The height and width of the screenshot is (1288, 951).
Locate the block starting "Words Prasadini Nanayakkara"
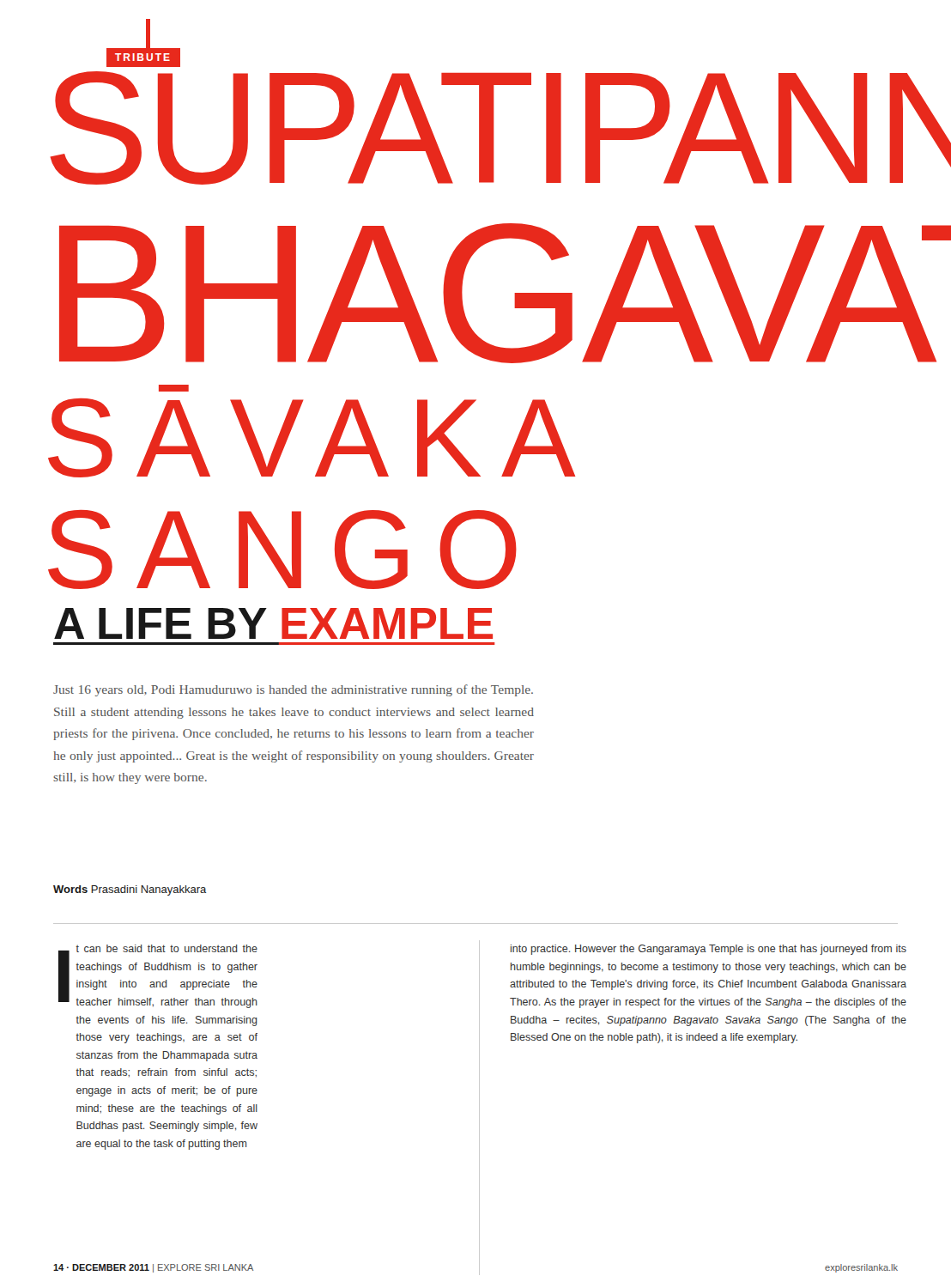click(x=130, y=889)
